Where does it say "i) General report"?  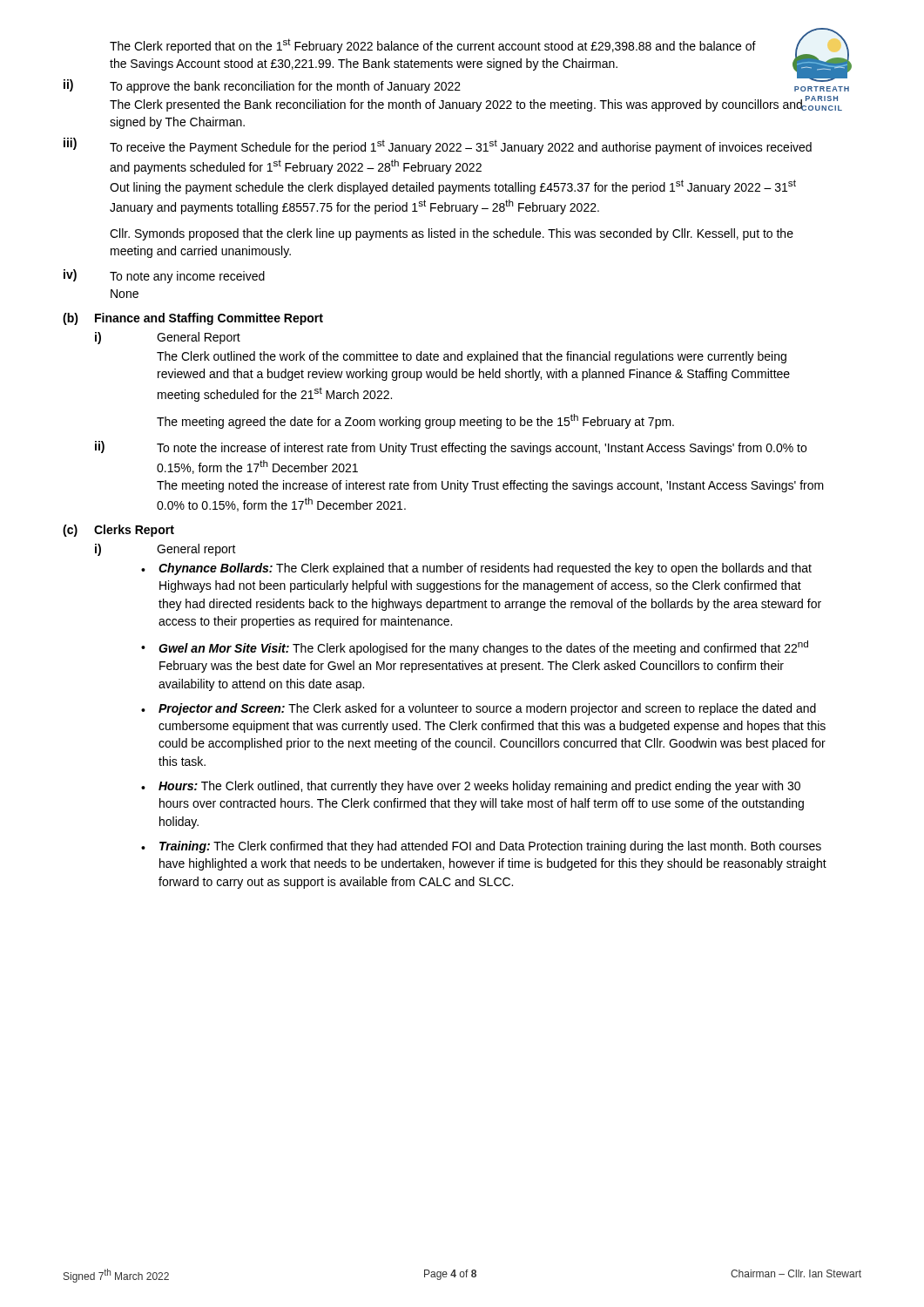(165, 550)
